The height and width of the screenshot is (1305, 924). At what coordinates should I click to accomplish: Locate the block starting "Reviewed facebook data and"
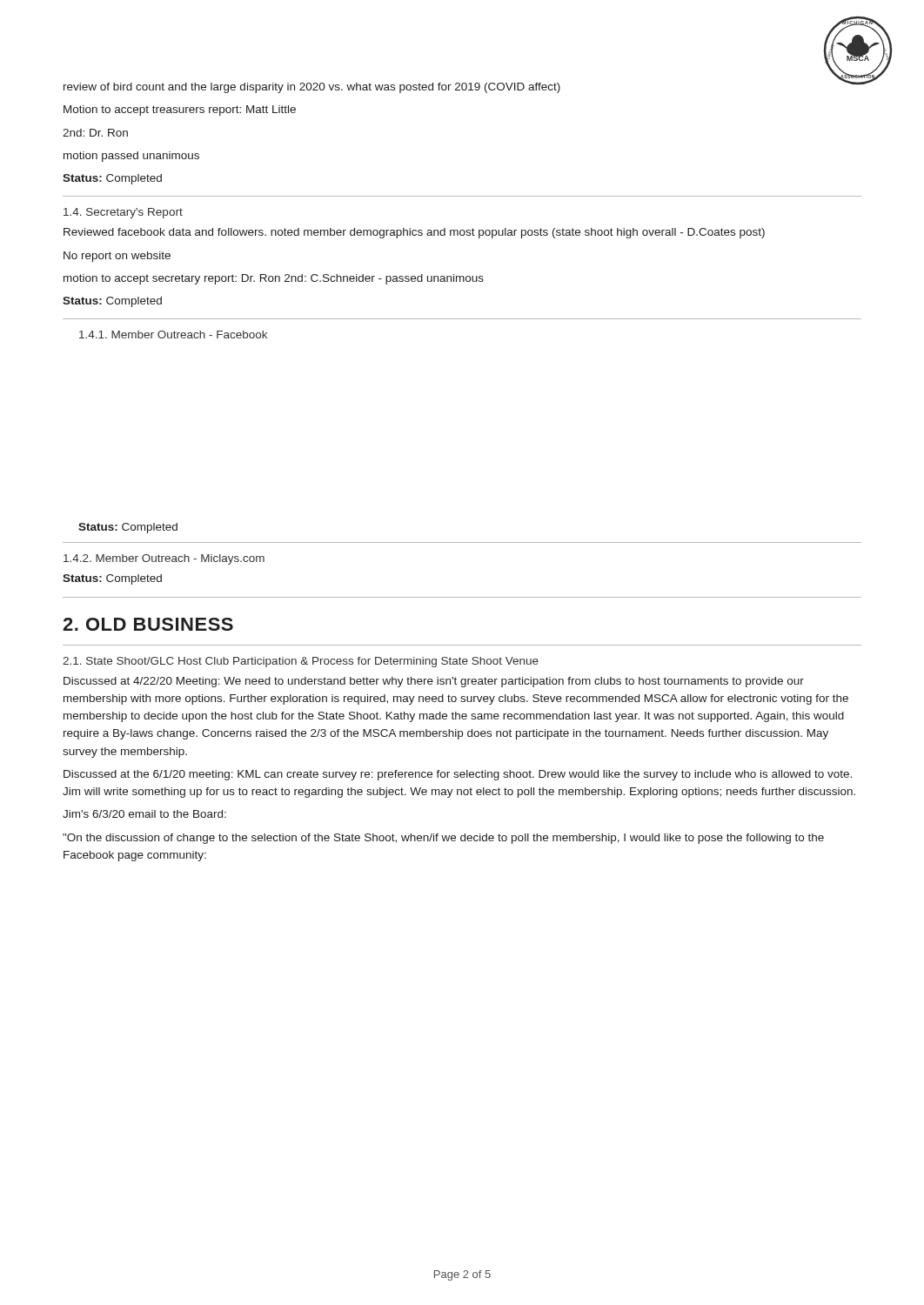(414, 232)
